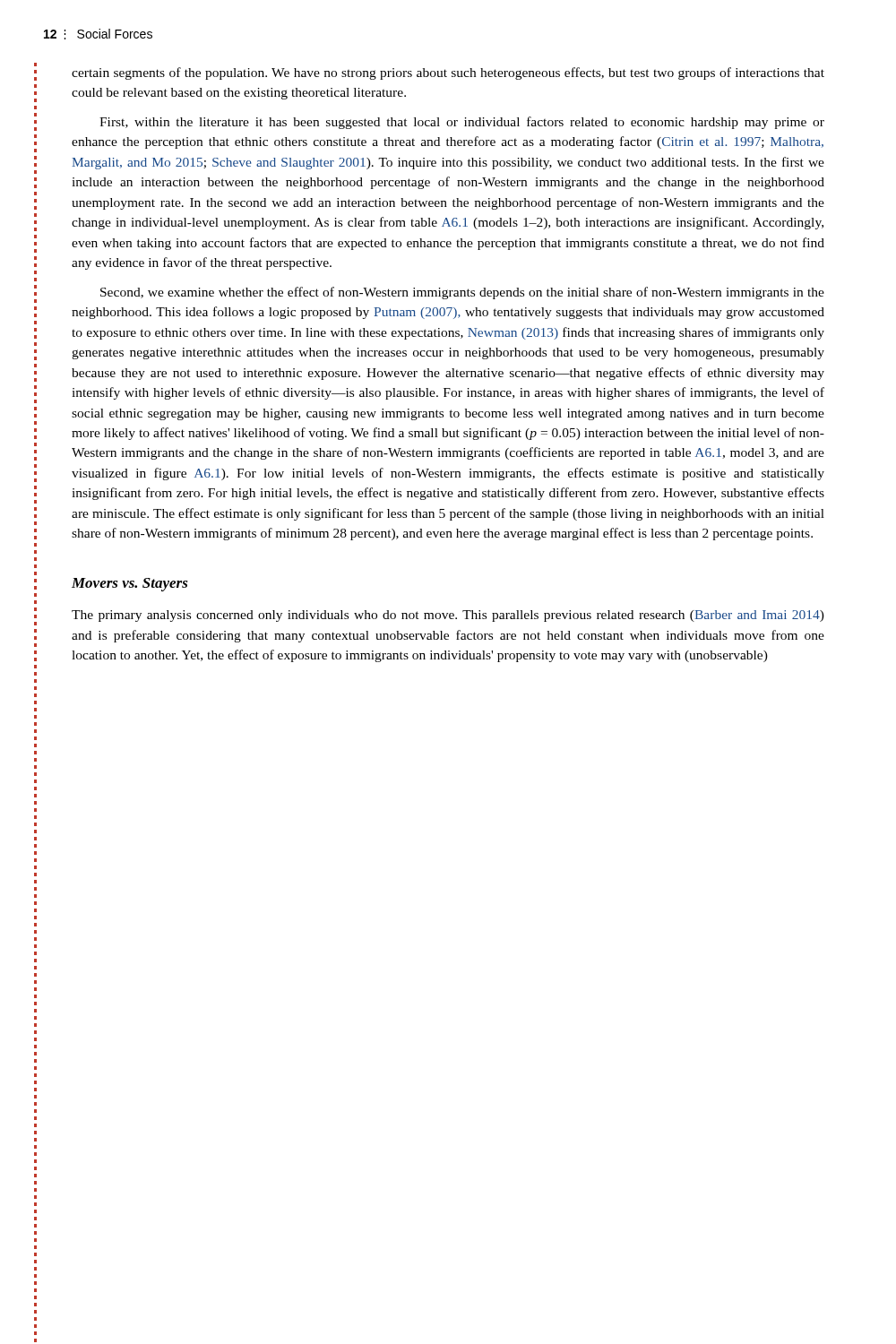Find the block on this page that starts "Second, we examine whether the effect of"
The width and height of the screenshot is (896, 1344).
click(x=448, y=413)
